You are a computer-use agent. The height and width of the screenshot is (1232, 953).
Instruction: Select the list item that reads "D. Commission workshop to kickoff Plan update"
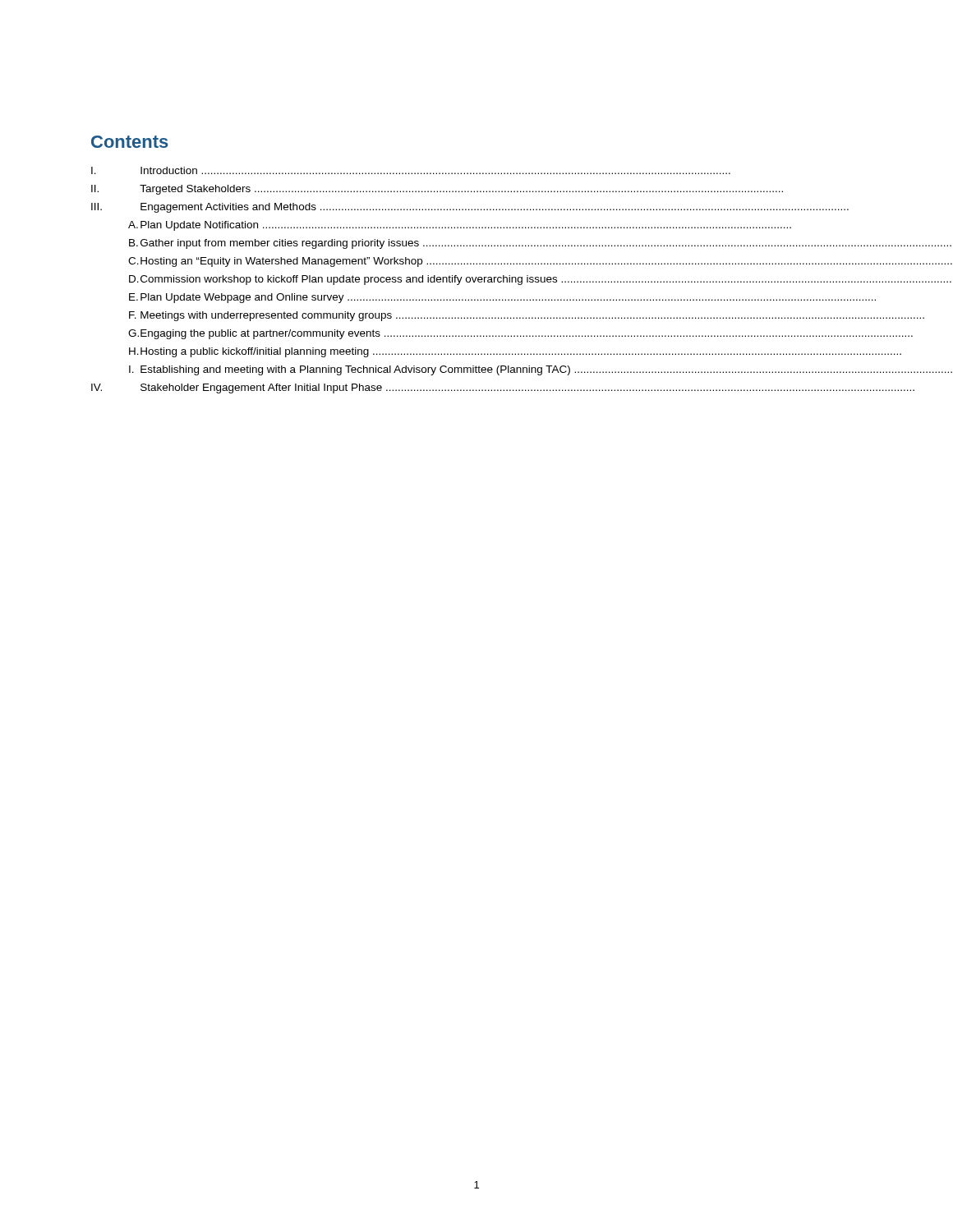(x=522, y=278)
